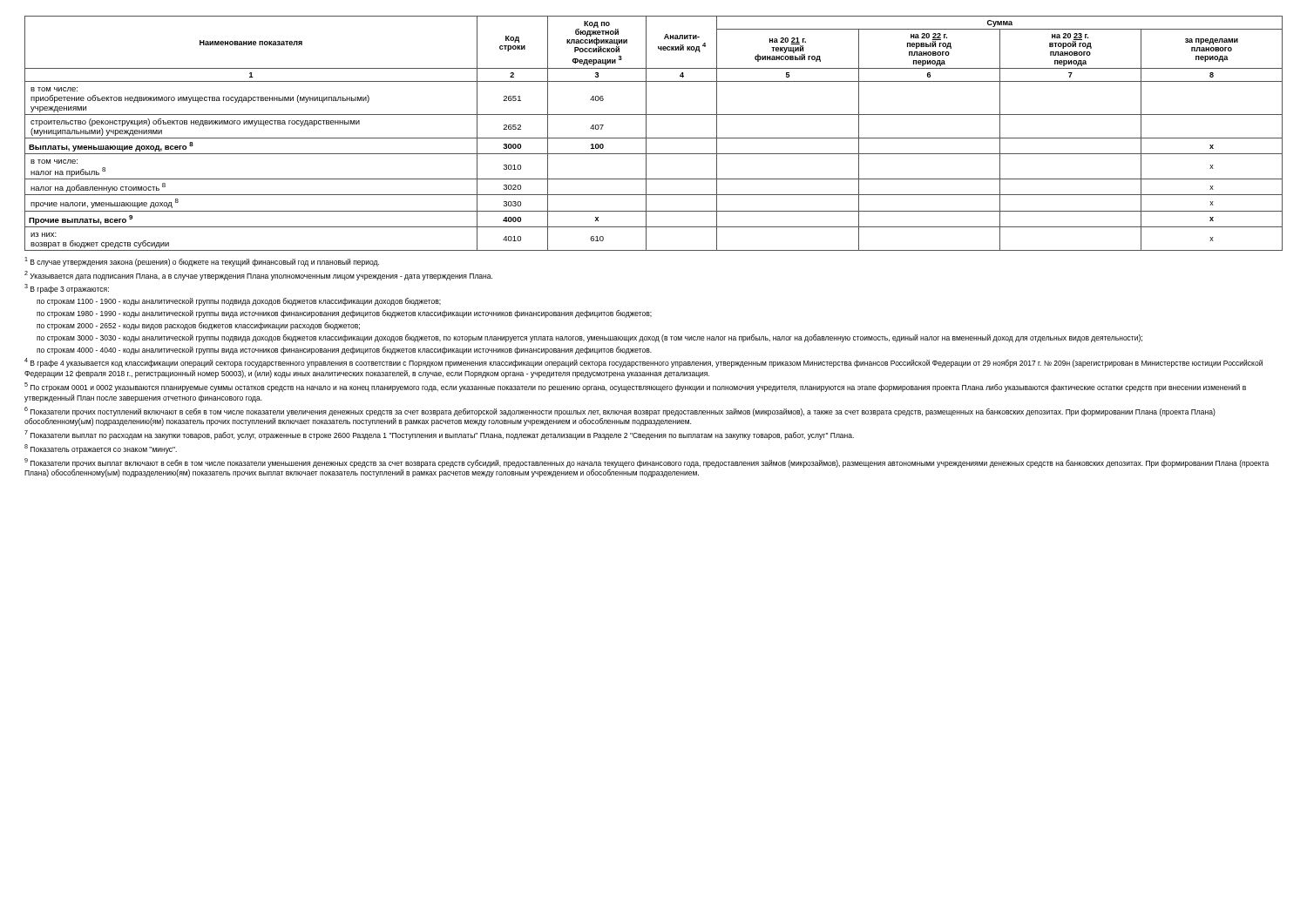Select the footnote containing "4 В графе 4 указывается"

click(644, 368)
